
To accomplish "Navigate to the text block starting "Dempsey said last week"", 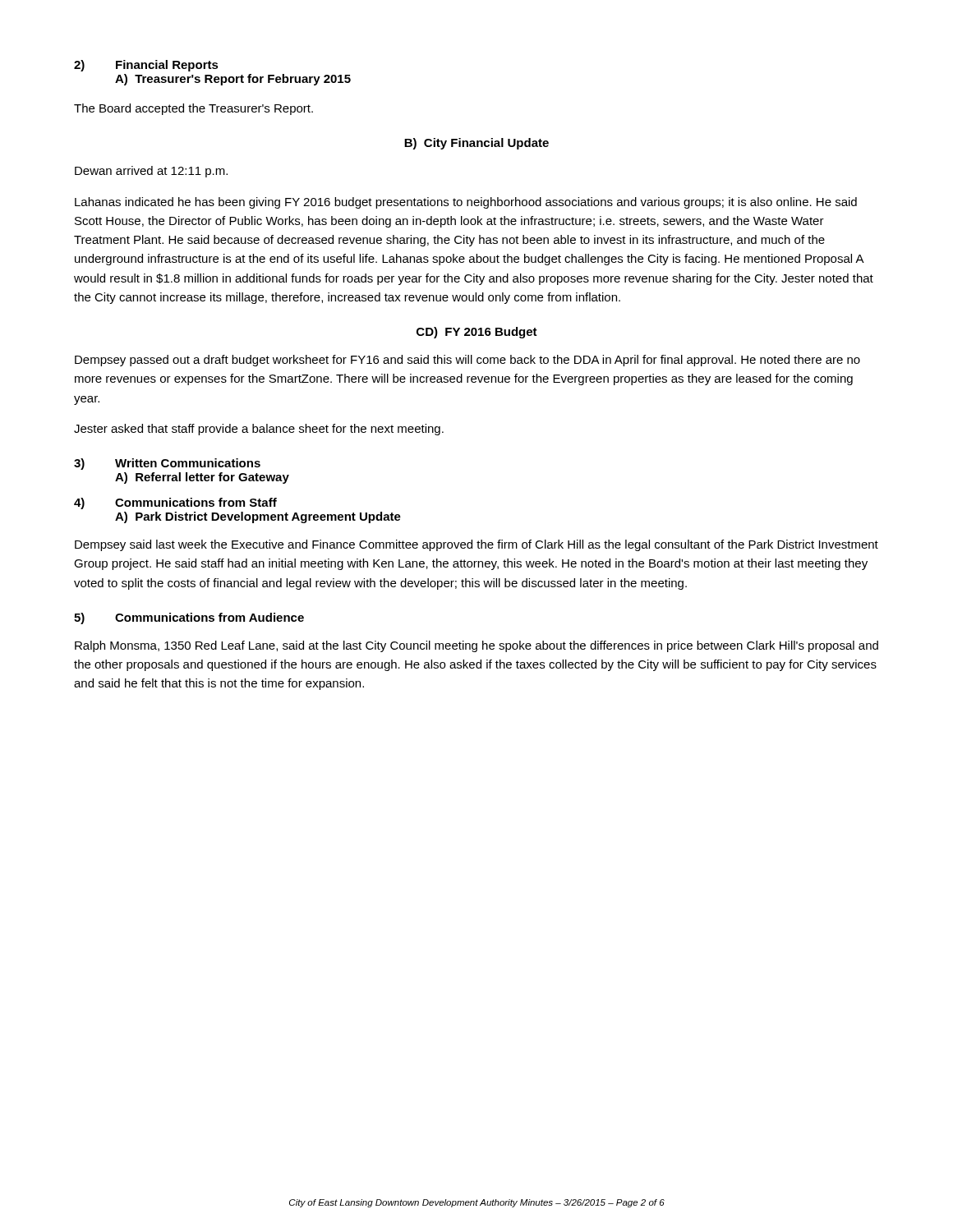I will 476,563.
